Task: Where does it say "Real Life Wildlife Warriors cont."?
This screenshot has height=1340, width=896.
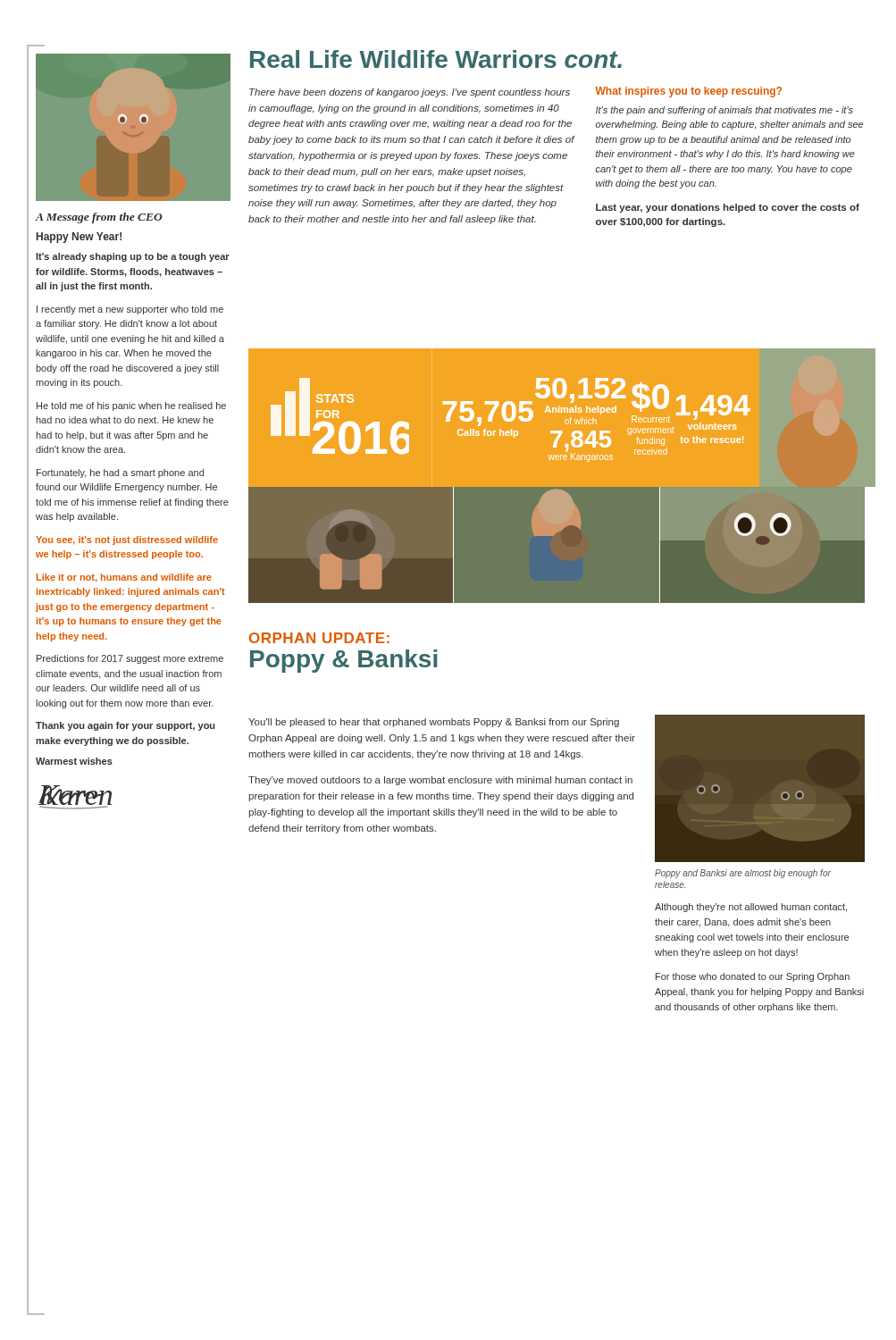Action: coord(436,60)
